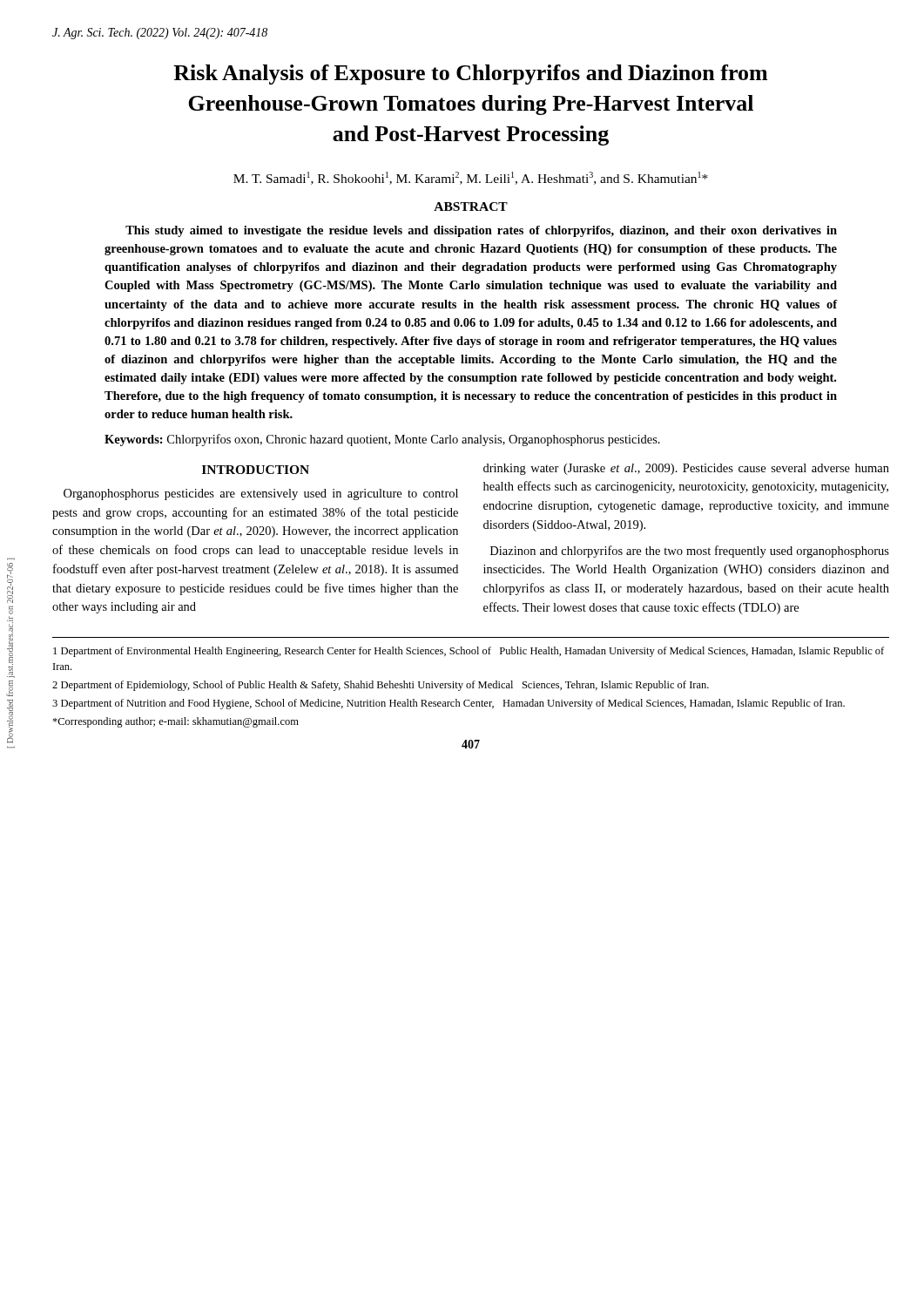Screen dimensions: 1307x924
Task: Click on the element starting "Organophosphorus pesticides are extensively used"
Action: pyautogui.click(x=255, y=551)
